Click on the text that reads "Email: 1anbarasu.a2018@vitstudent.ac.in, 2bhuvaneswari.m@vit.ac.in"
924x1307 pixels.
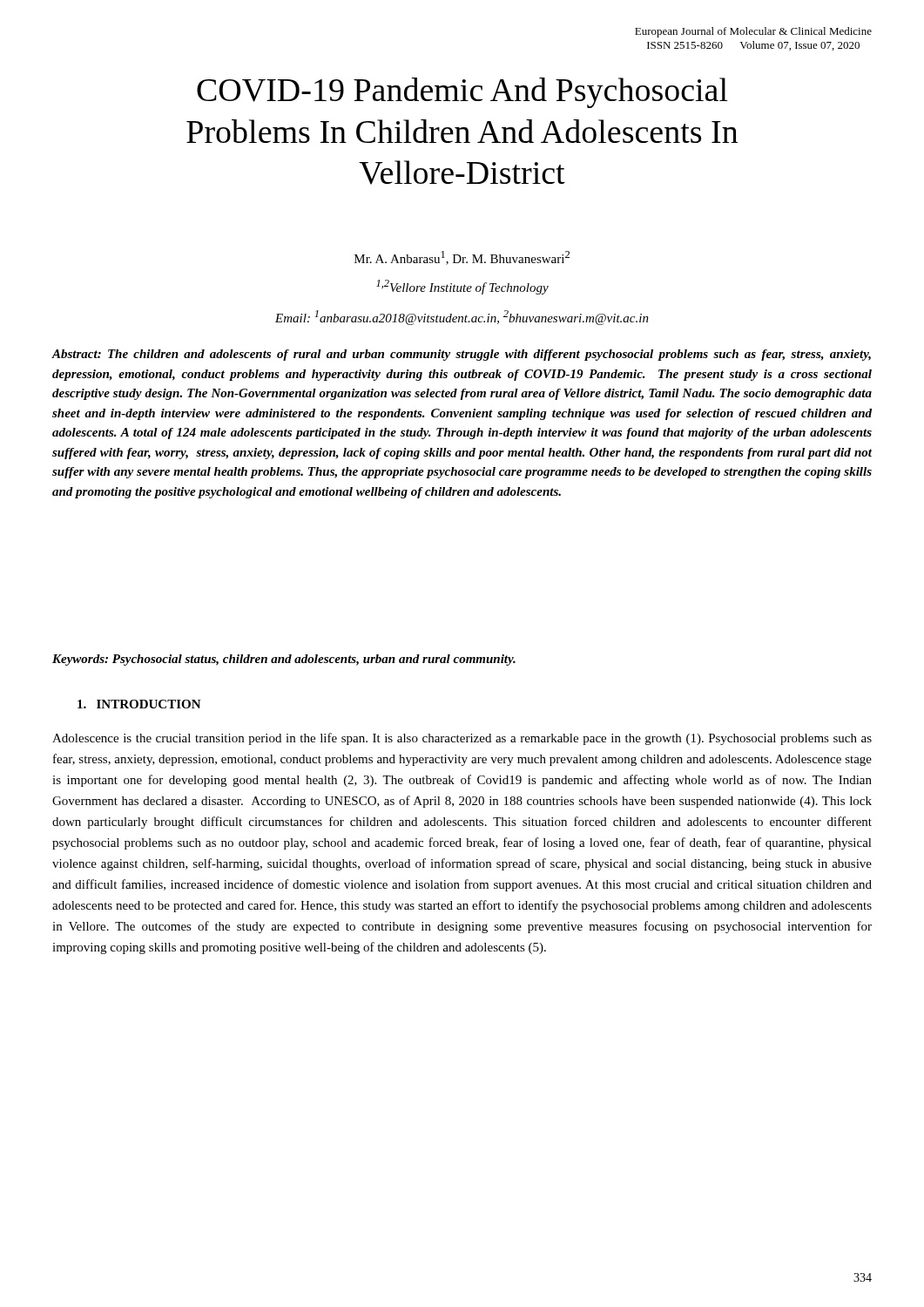(x=462, y=316)
